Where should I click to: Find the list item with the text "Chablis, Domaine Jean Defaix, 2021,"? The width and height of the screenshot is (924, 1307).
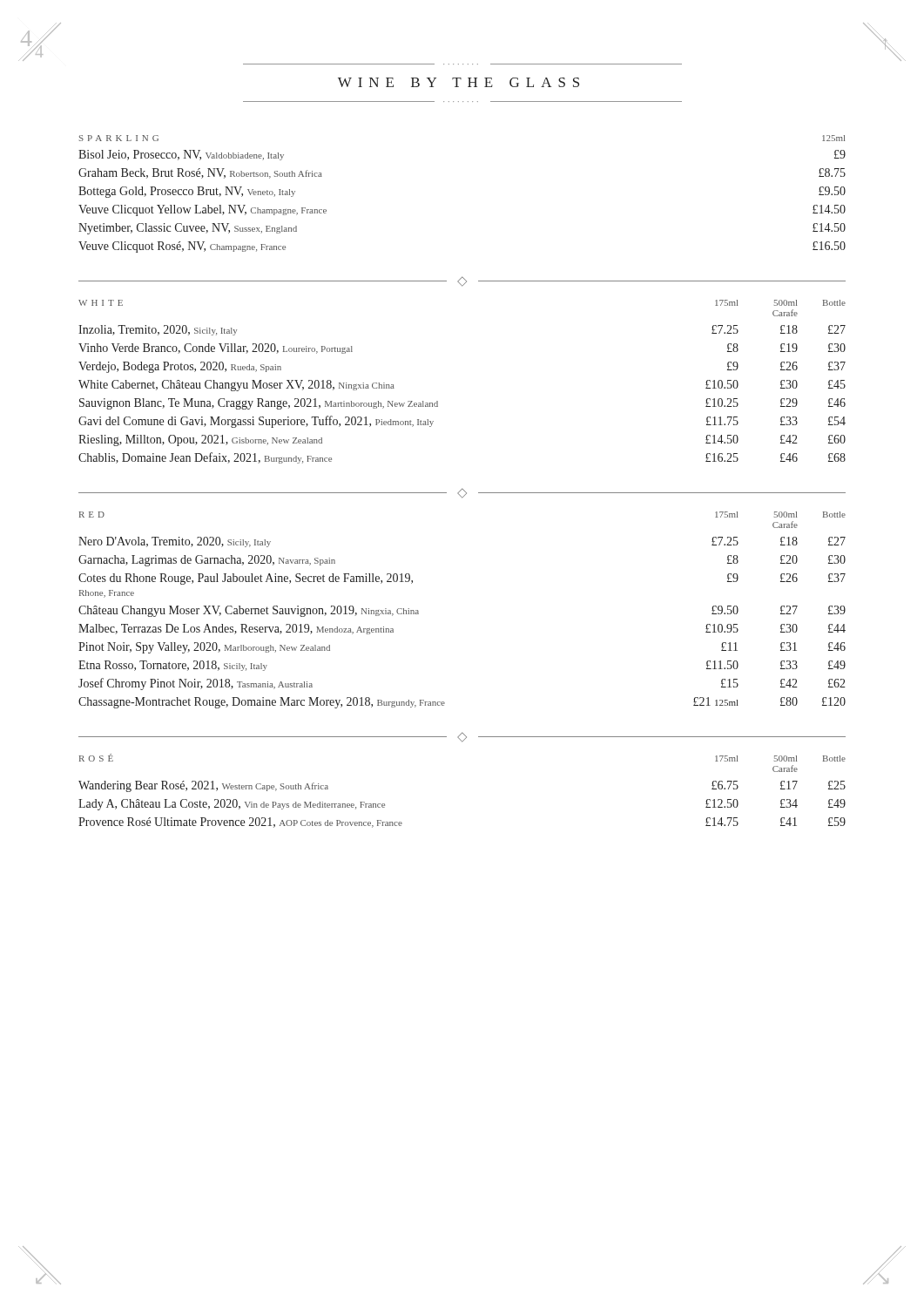202,458
